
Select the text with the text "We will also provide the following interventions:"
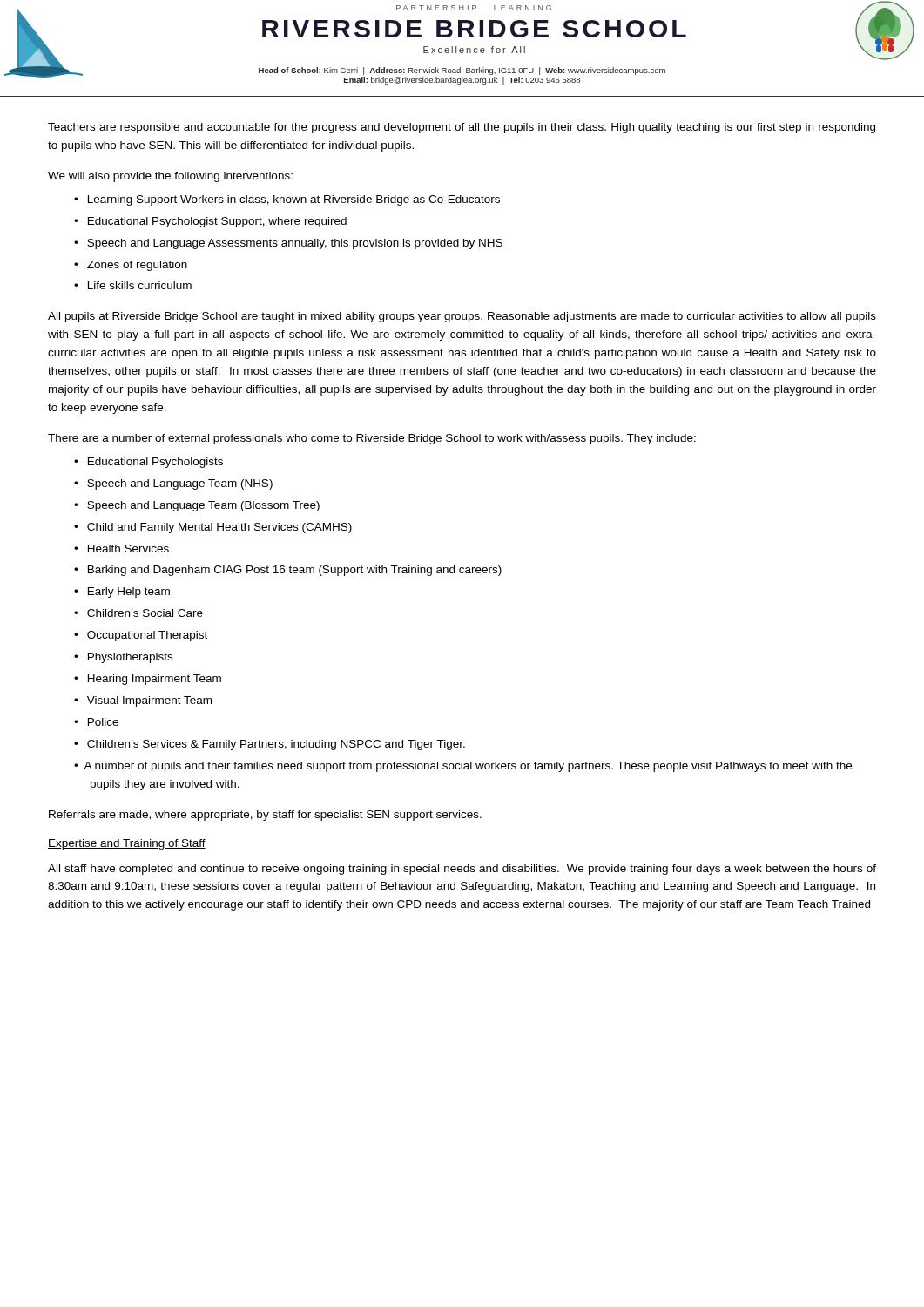171,175
